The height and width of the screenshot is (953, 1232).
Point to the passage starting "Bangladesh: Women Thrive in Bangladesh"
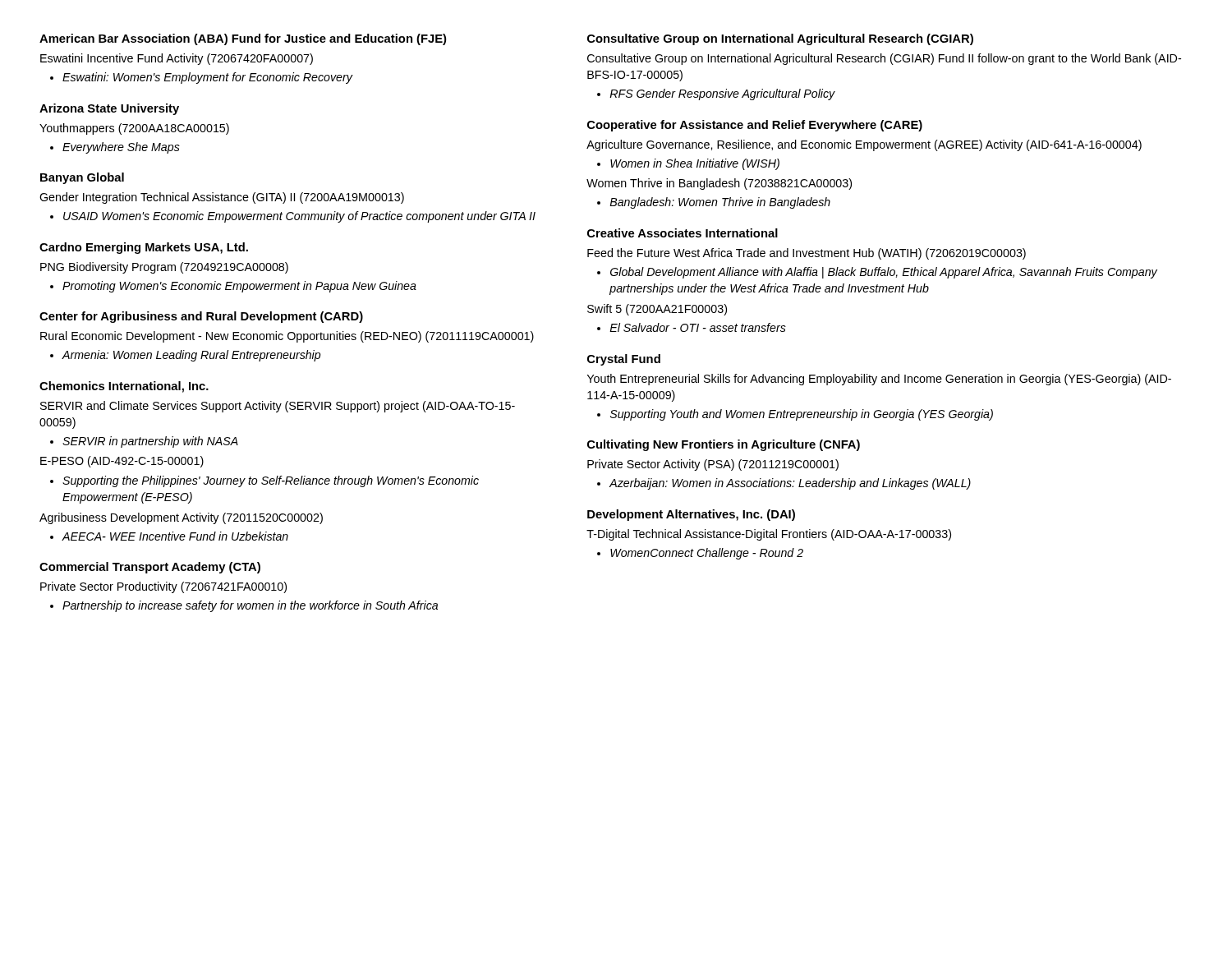pyautogui.click(x=720, y=202)
